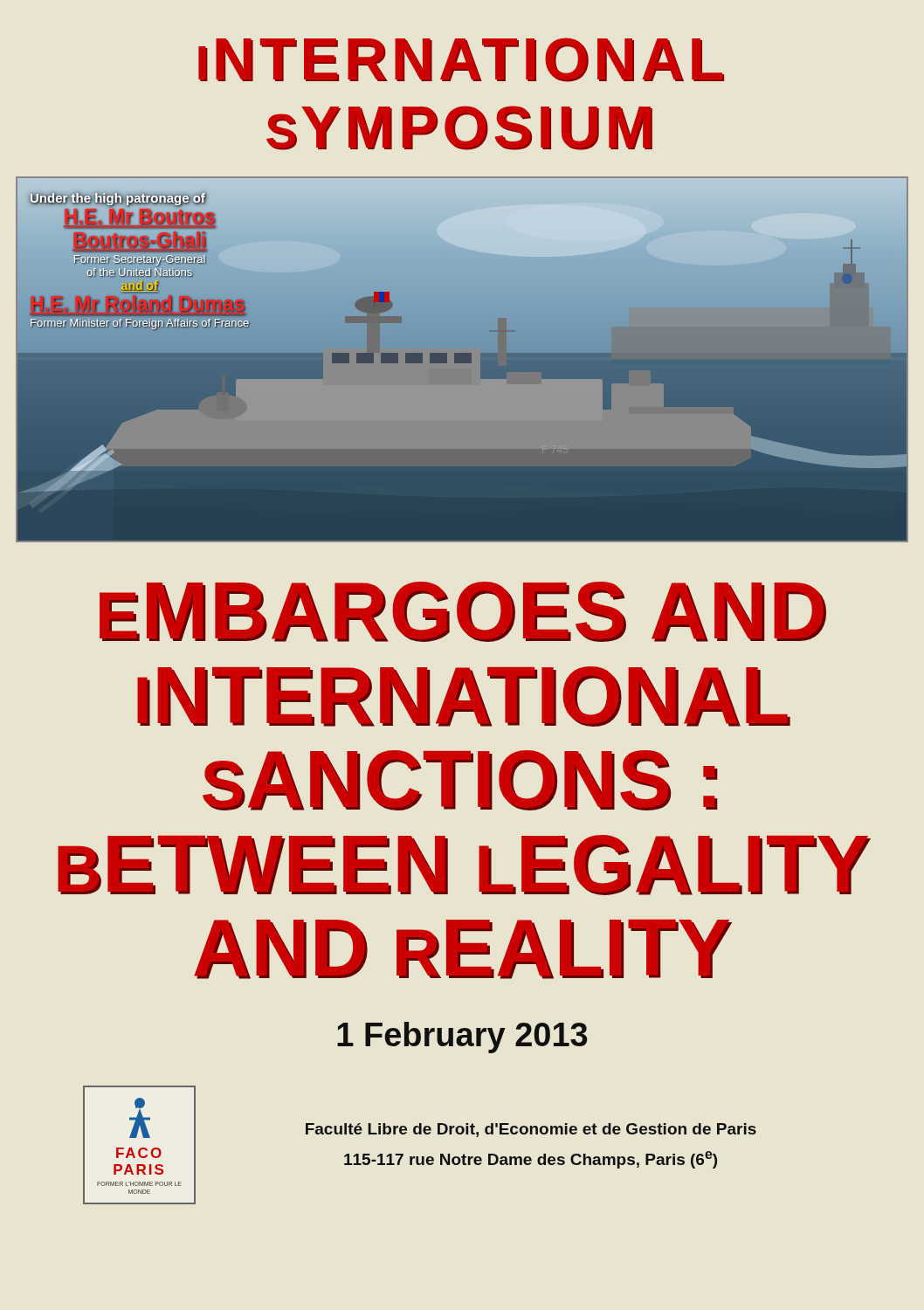Screen dimensions: 1310x924
Task: Click on the title with the text "EMBARGOES AND INTERNATIONAL"
Action: point(462,779)
